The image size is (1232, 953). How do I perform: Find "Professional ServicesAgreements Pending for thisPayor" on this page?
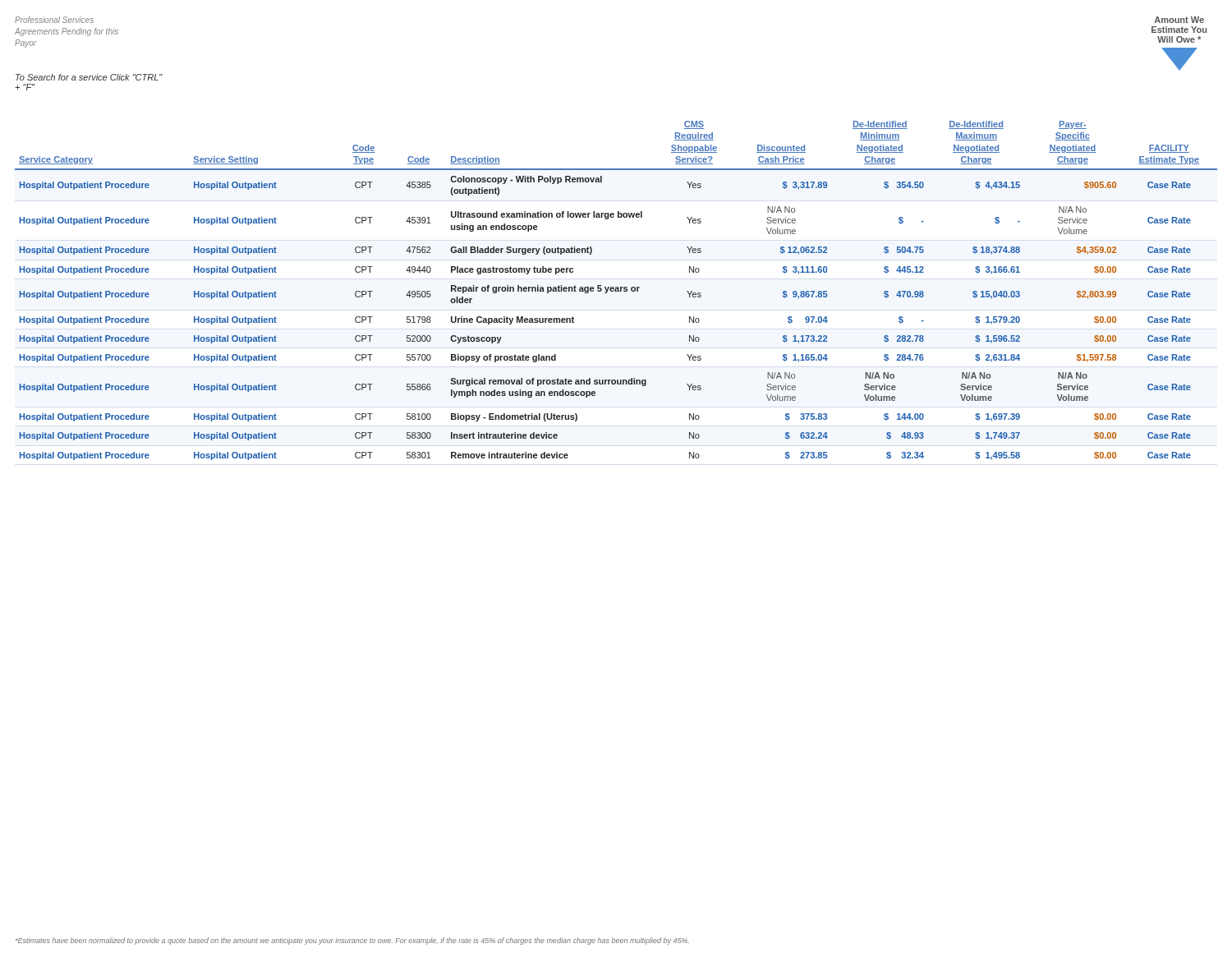67,32
